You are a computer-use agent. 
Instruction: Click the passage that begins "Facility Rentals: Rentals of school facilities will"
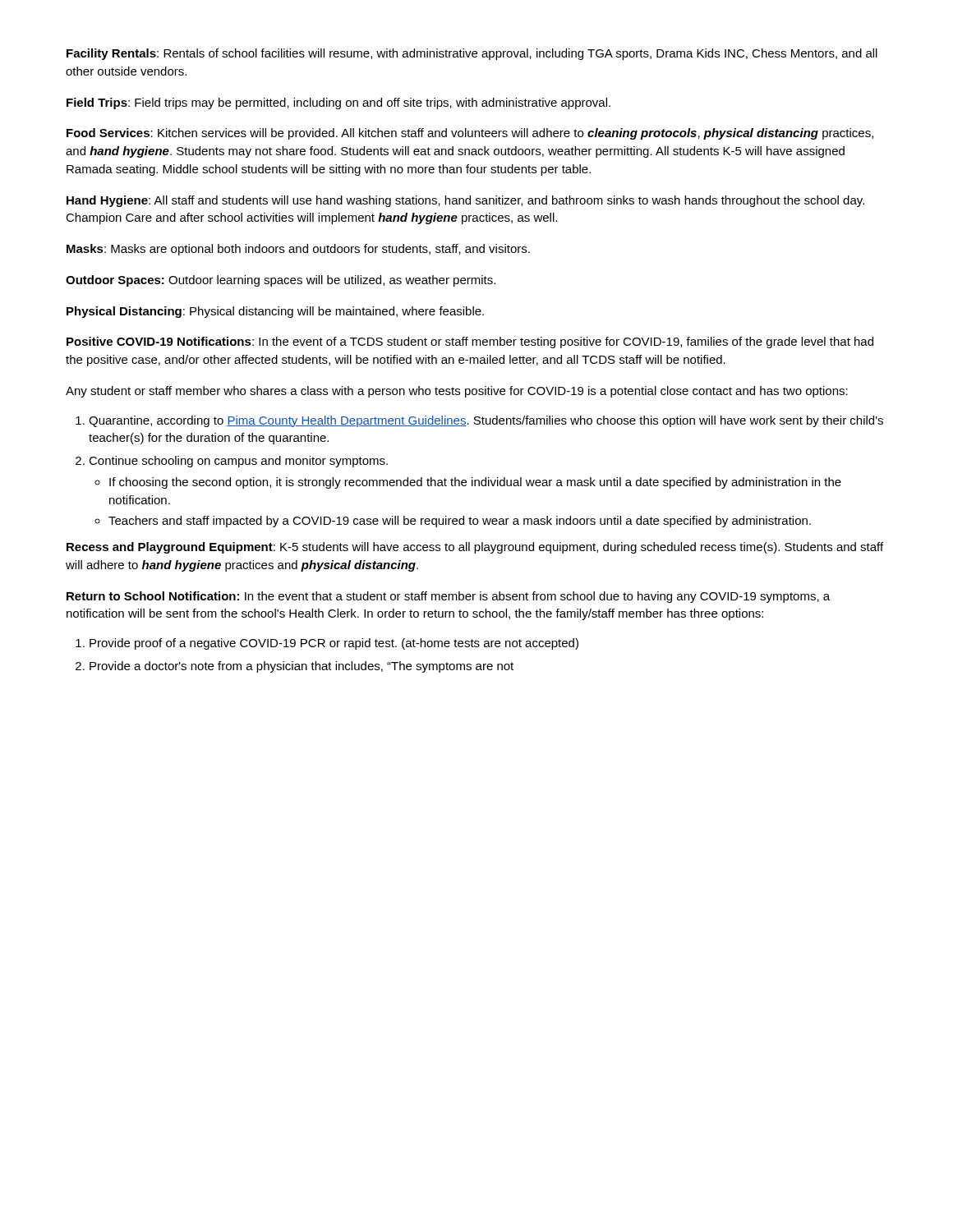tap(476, 62)
